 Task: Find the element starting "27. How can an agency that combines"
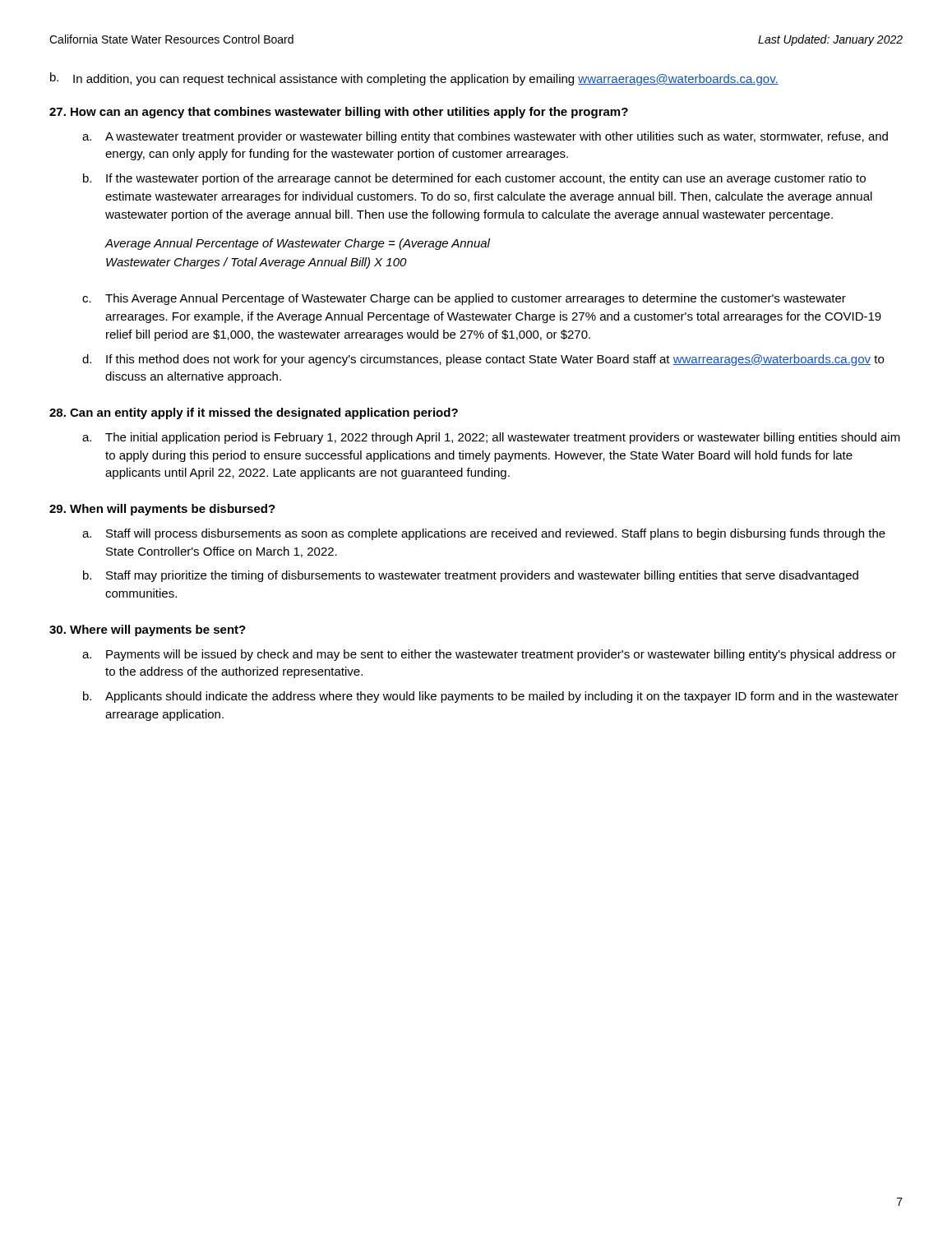pos(339,111)
